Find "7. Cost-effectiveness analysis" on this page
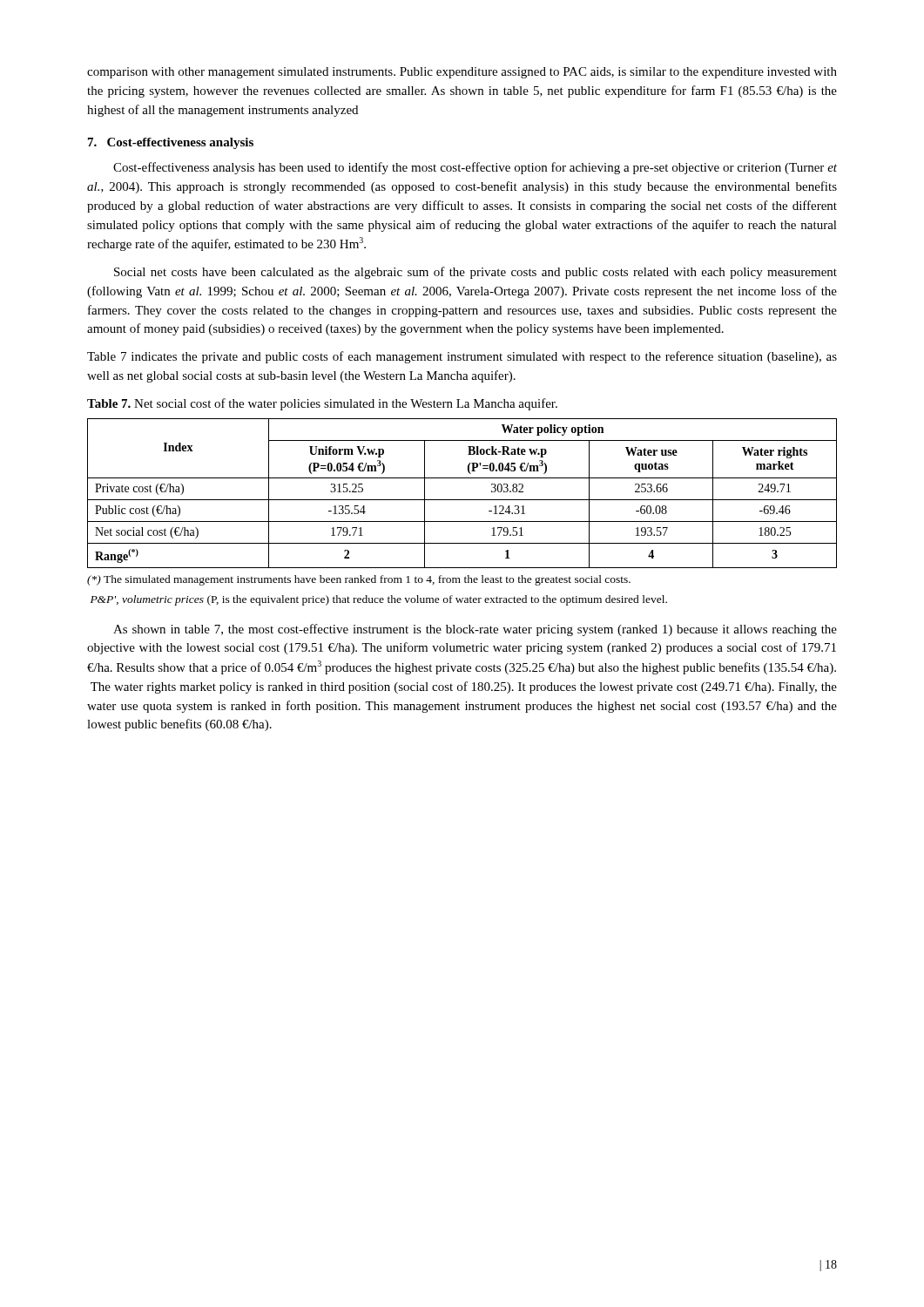 pyautogui.click(x=170, y=142)
